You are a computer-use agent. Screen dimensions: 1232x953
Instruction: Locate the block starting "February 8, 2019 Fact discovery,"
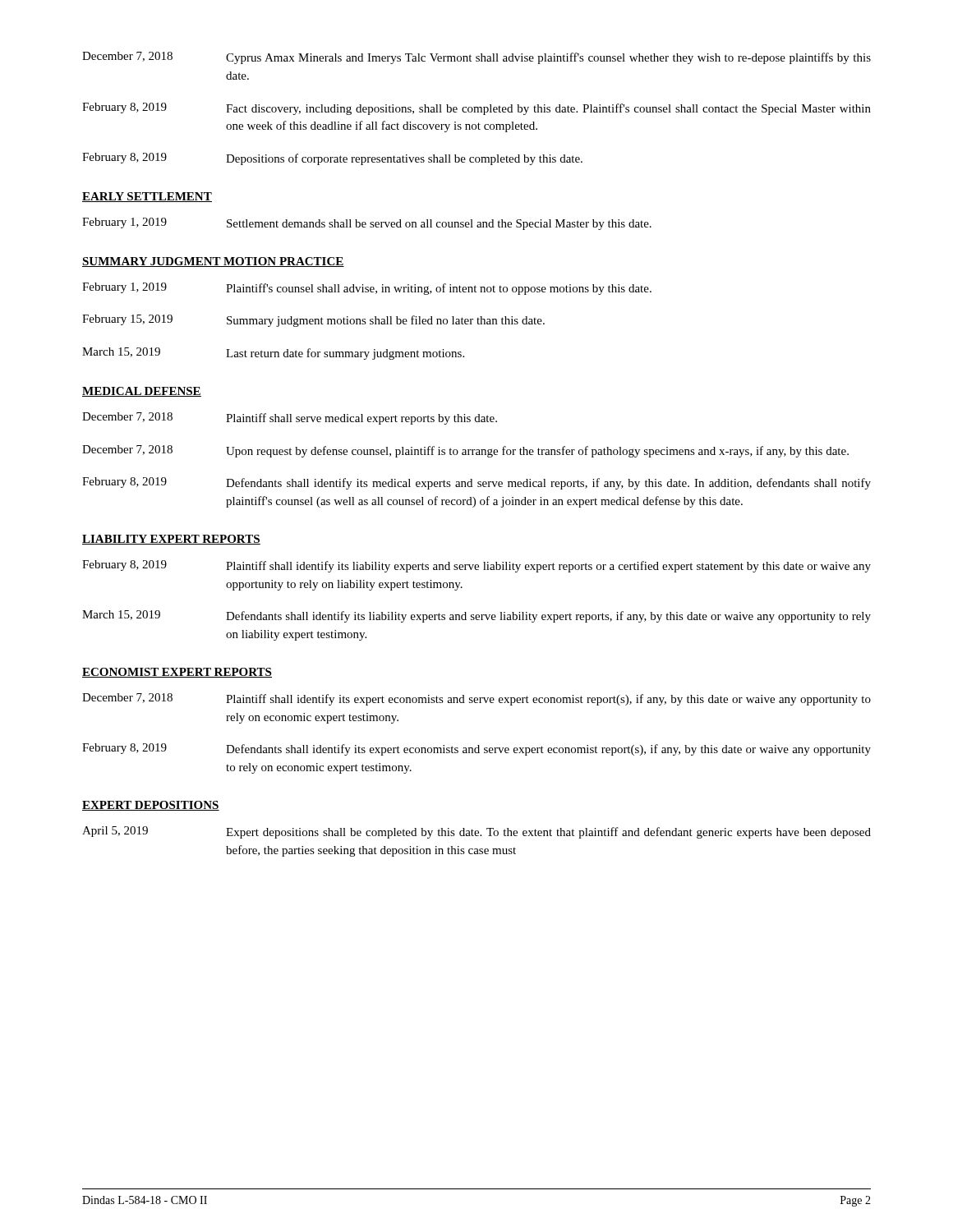tap(476, 118)
